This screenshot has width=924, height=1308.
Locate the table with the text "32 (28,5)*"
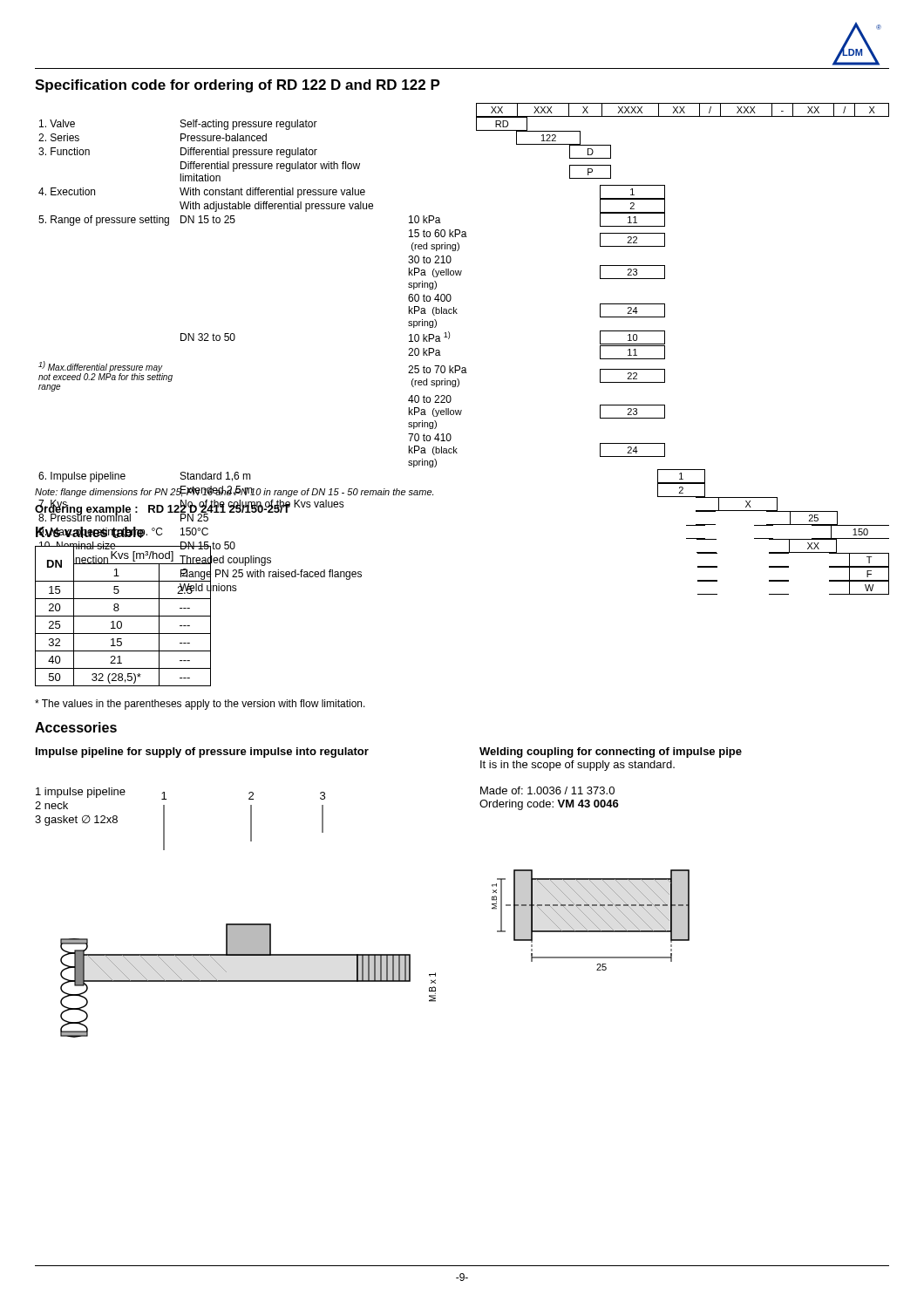tap(123, 616)
